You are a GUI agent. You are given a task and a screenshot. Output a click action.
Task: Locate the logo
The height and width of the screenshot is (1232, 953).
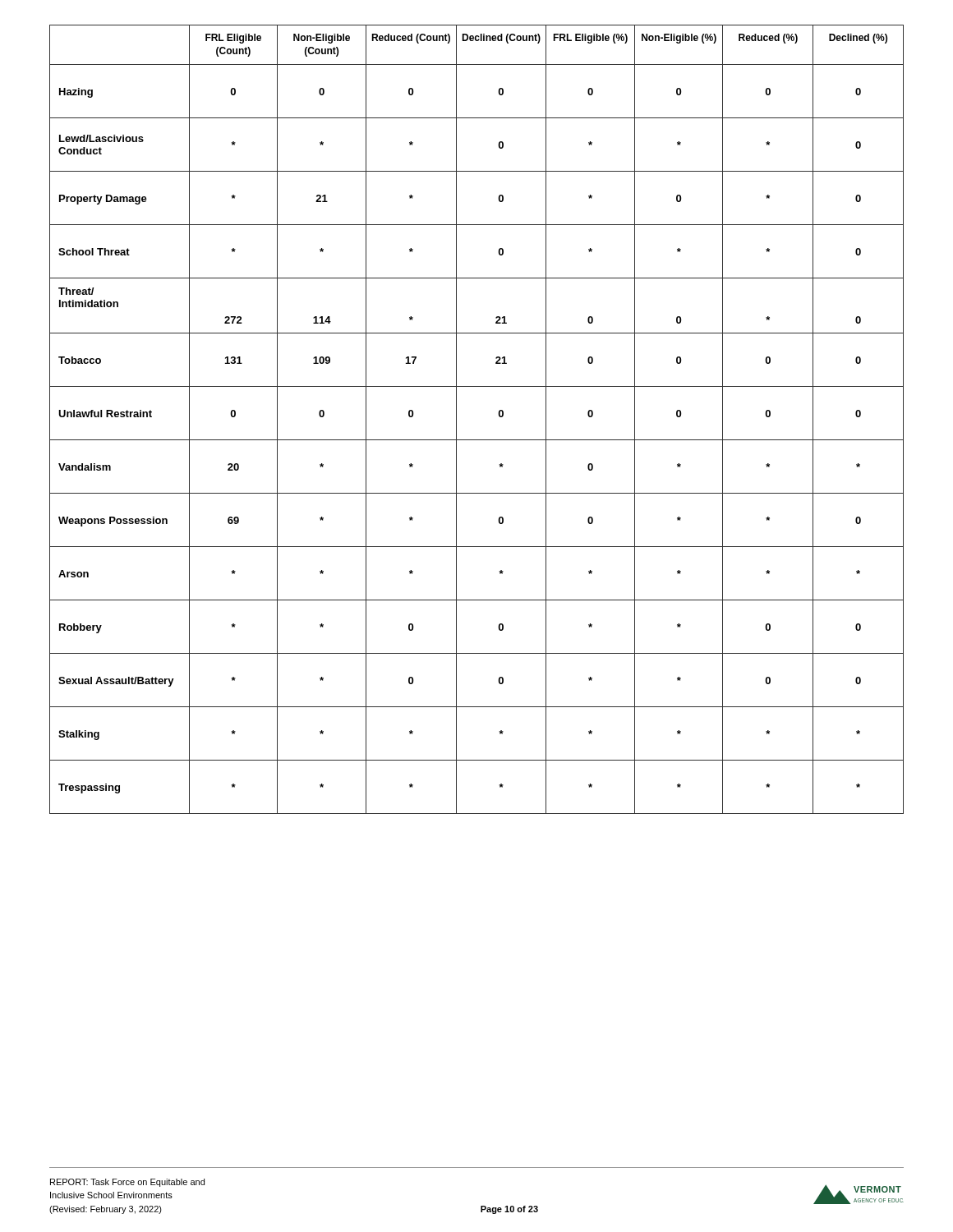[x=859, y=1195]
